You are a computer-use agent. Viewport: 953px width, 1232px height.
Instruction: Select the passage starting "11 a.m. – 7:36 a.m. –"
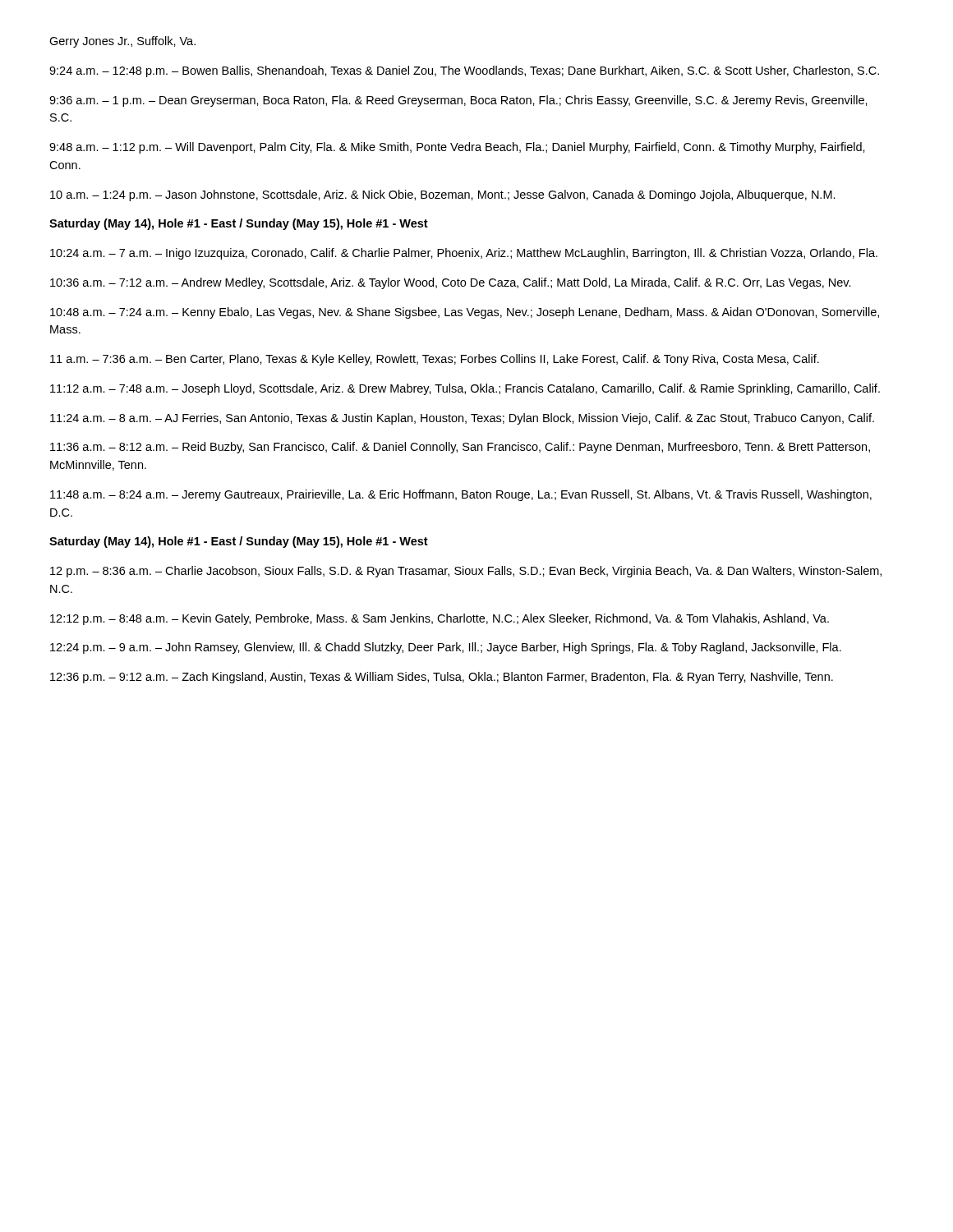click(435, 359)
